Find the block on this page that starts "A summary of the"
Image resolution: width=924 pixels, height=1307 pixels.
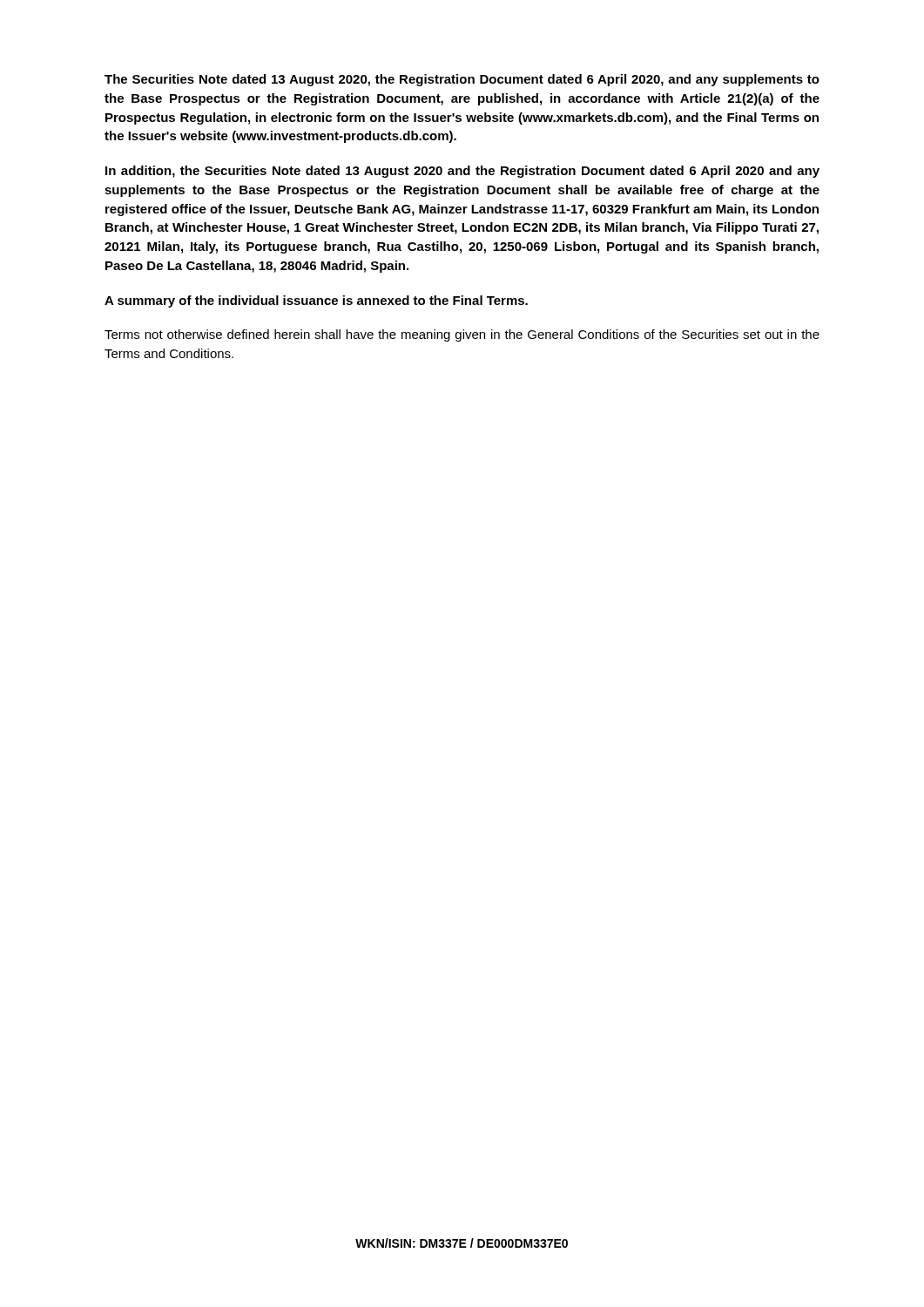click(x=316, y=300)
